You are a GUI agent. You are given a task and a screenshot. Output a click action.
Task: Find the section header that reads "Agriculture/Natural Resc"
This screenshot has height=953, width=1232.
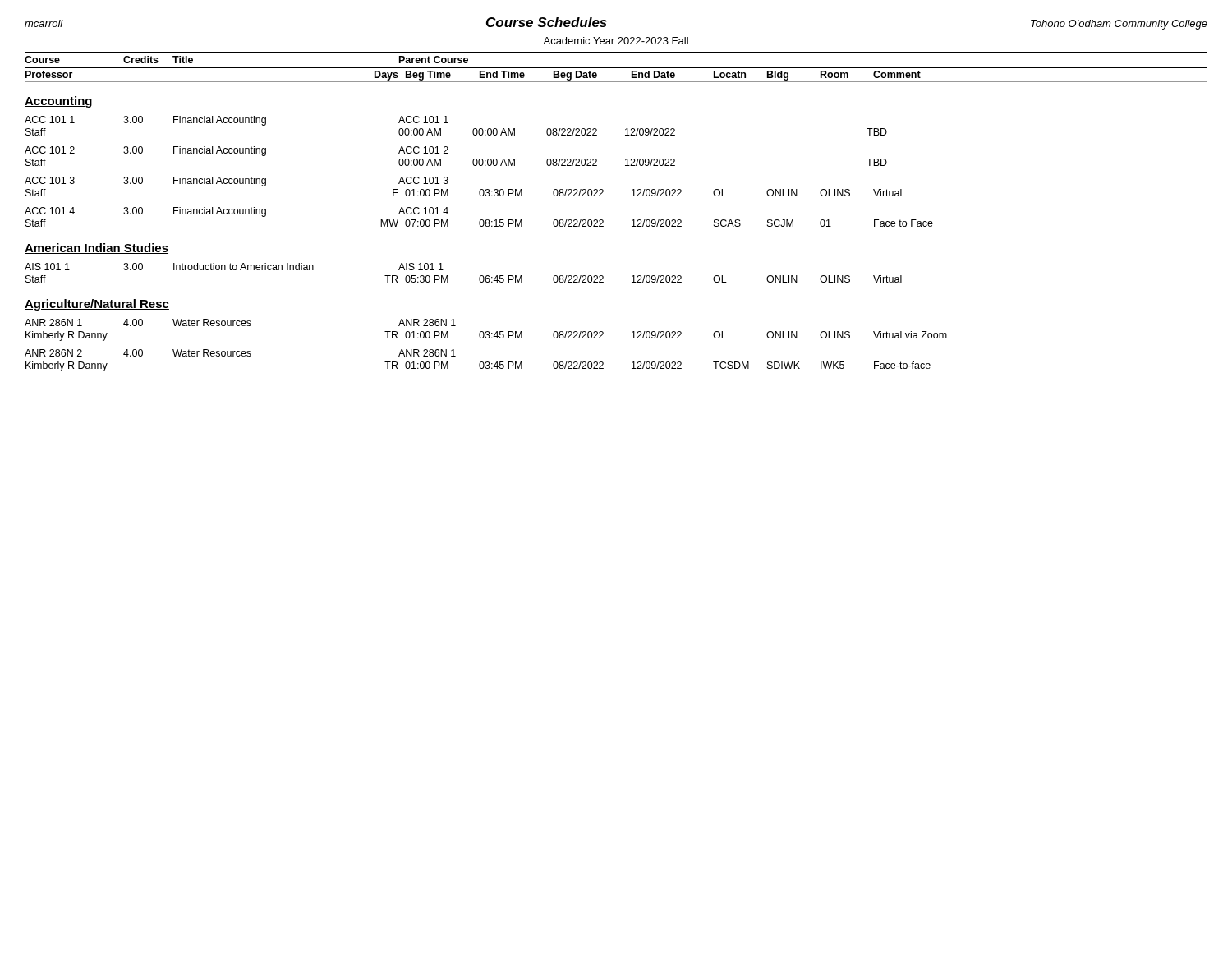tap(97, 304)
